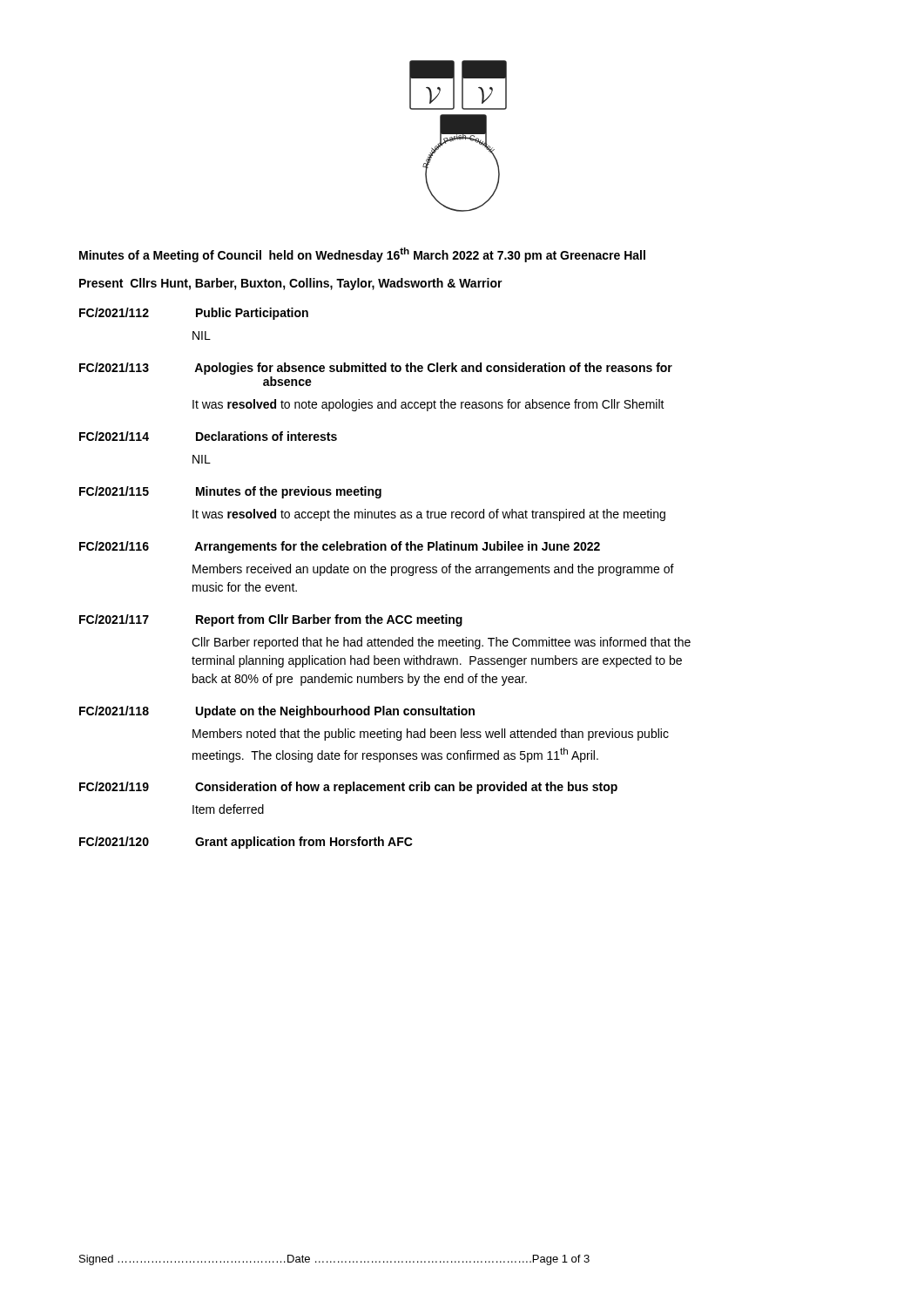Click the passage that begins "Members received an update on the"

(x=433, y=578)
